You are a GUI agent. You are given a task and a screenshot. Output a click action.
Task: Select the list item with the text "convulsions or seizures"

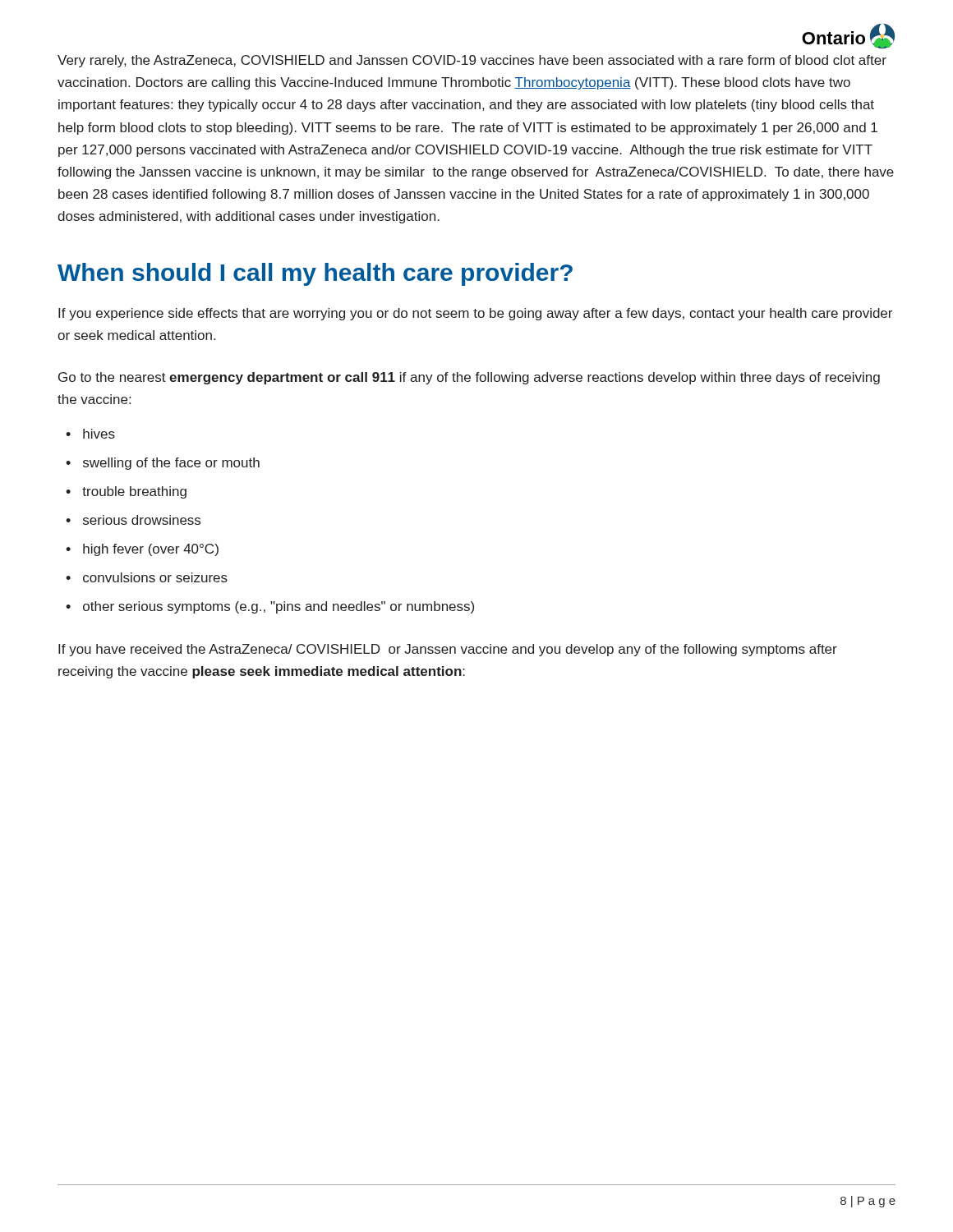pos(155,578)
